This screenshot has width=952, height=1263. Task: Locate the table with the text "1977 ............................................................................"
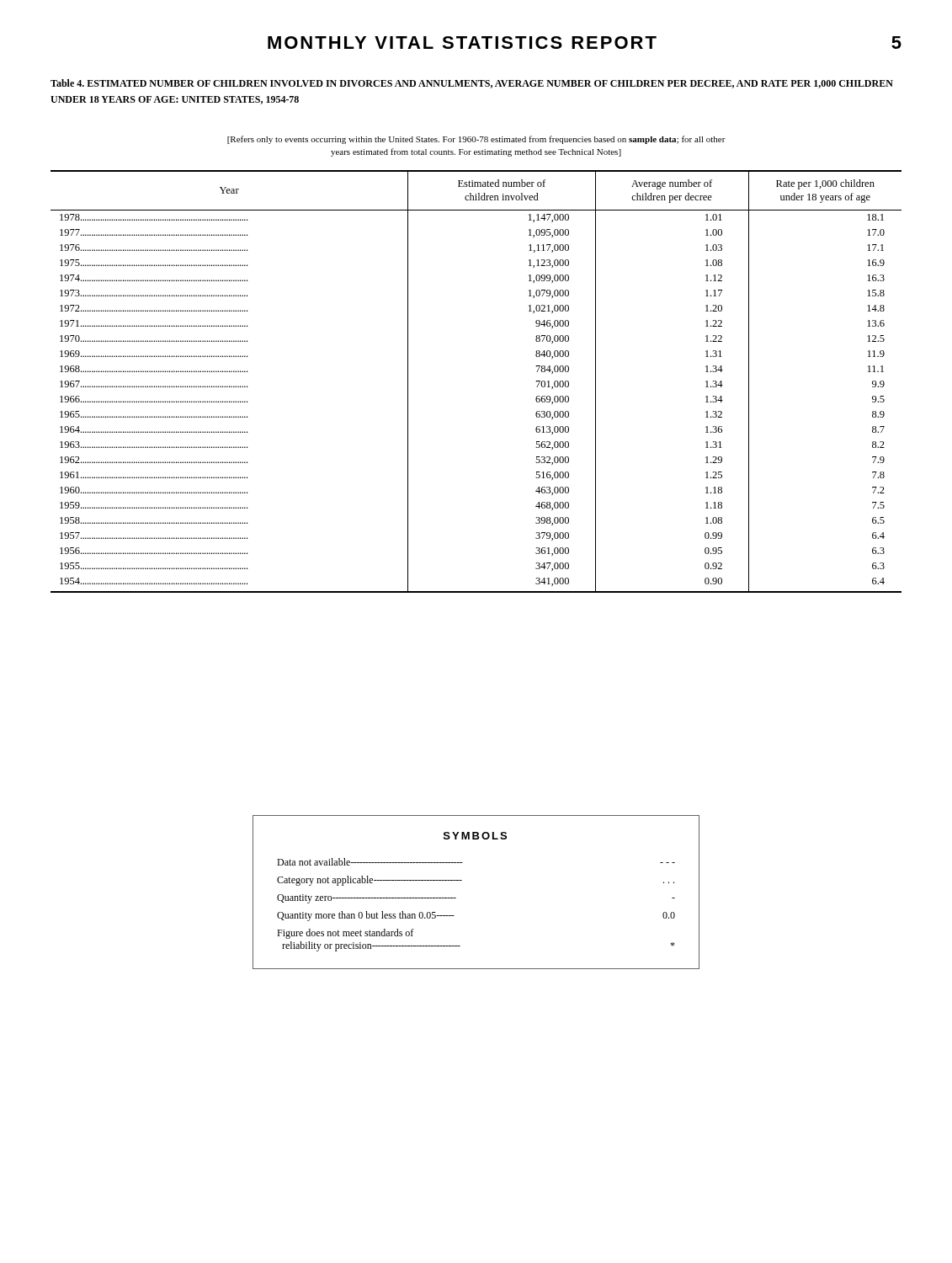476,381
